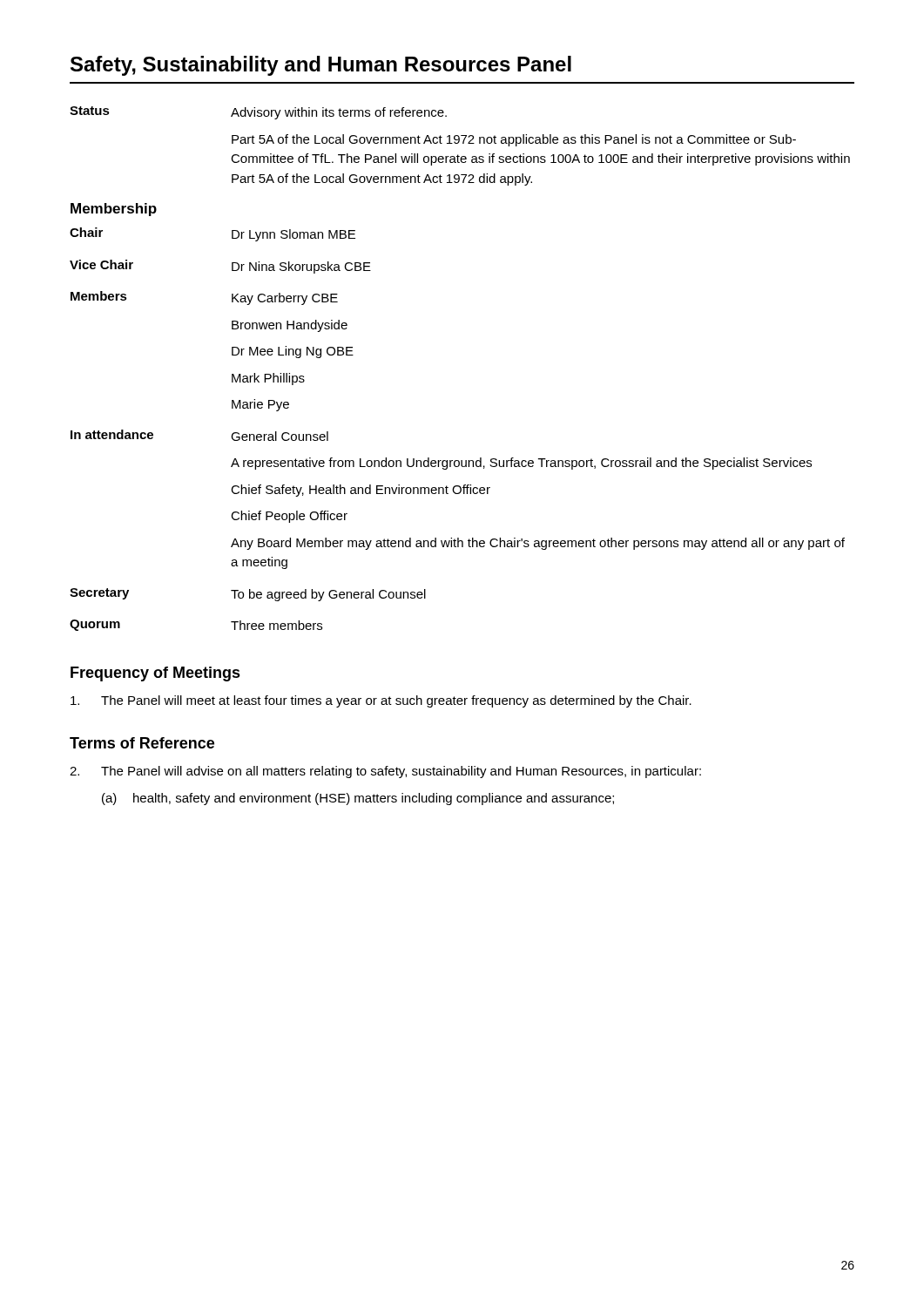Find the list item containing "(a) health, safety and environment (HSE) matters"
Viewport: 924px width, 1307px height.
[478, 798]
